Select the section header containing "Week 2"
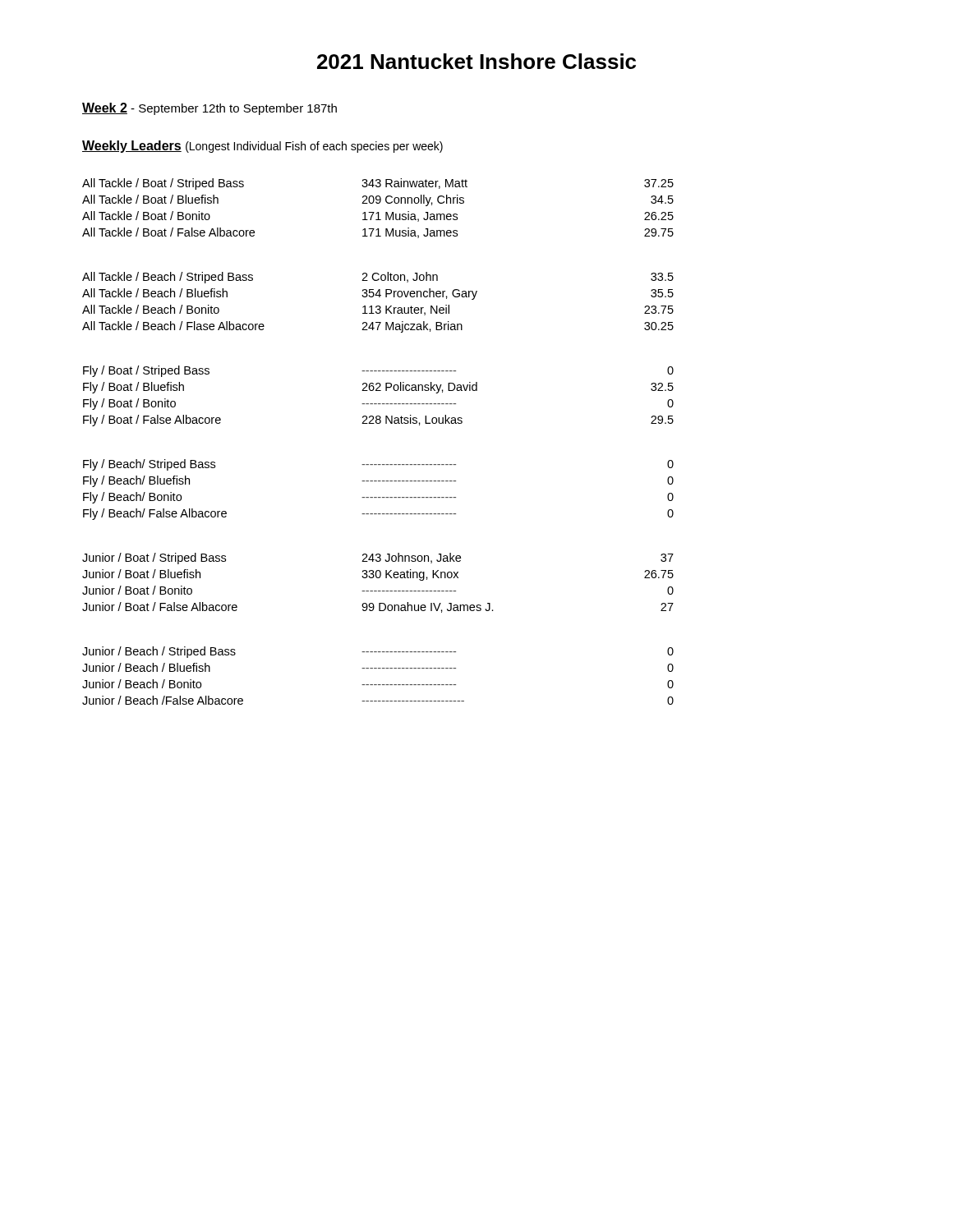 [x=105, y=108]
